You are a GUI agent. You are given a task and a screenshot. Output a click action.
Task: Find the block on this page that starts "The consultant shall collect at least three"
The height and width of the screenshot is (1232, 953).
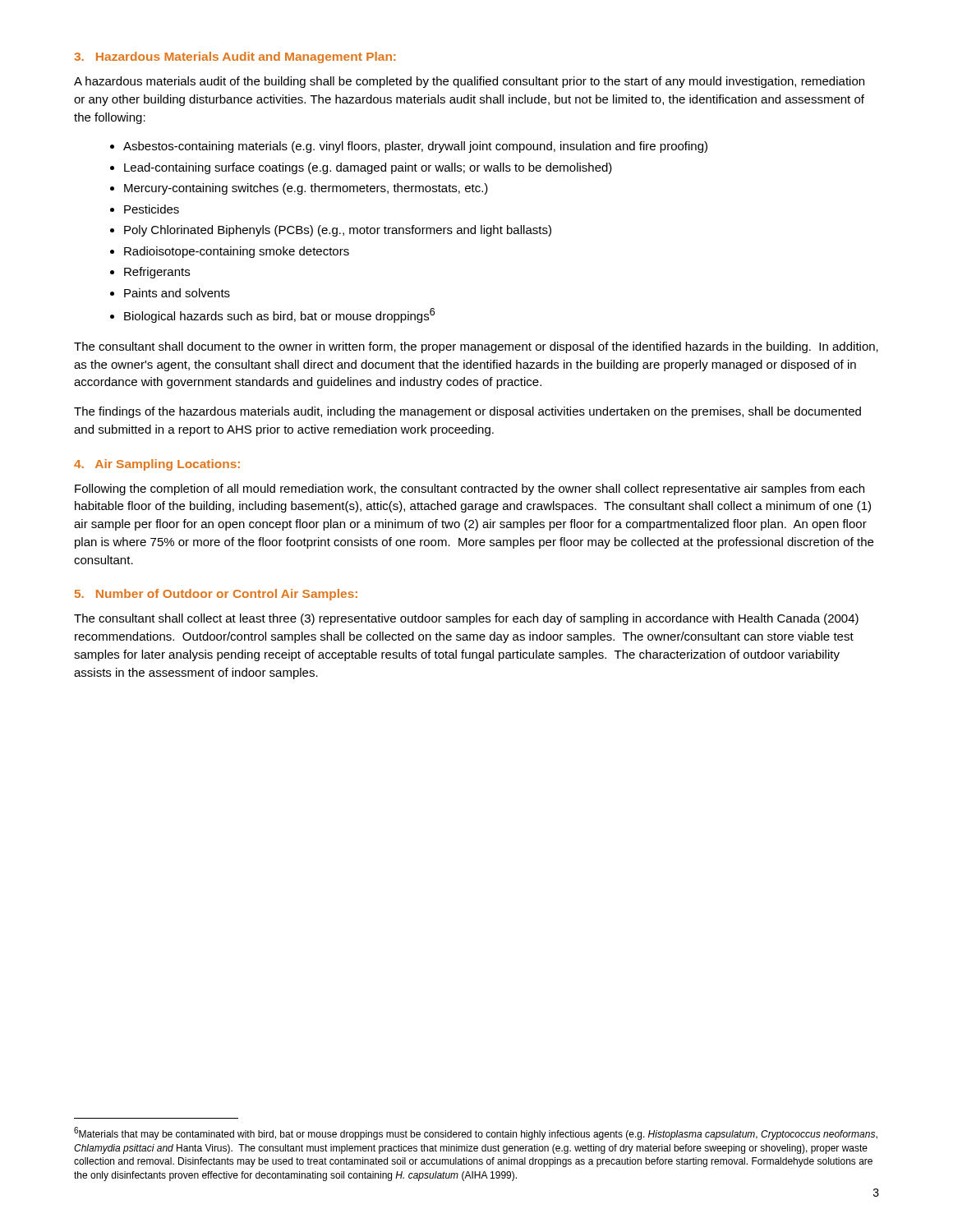[466, 645]
